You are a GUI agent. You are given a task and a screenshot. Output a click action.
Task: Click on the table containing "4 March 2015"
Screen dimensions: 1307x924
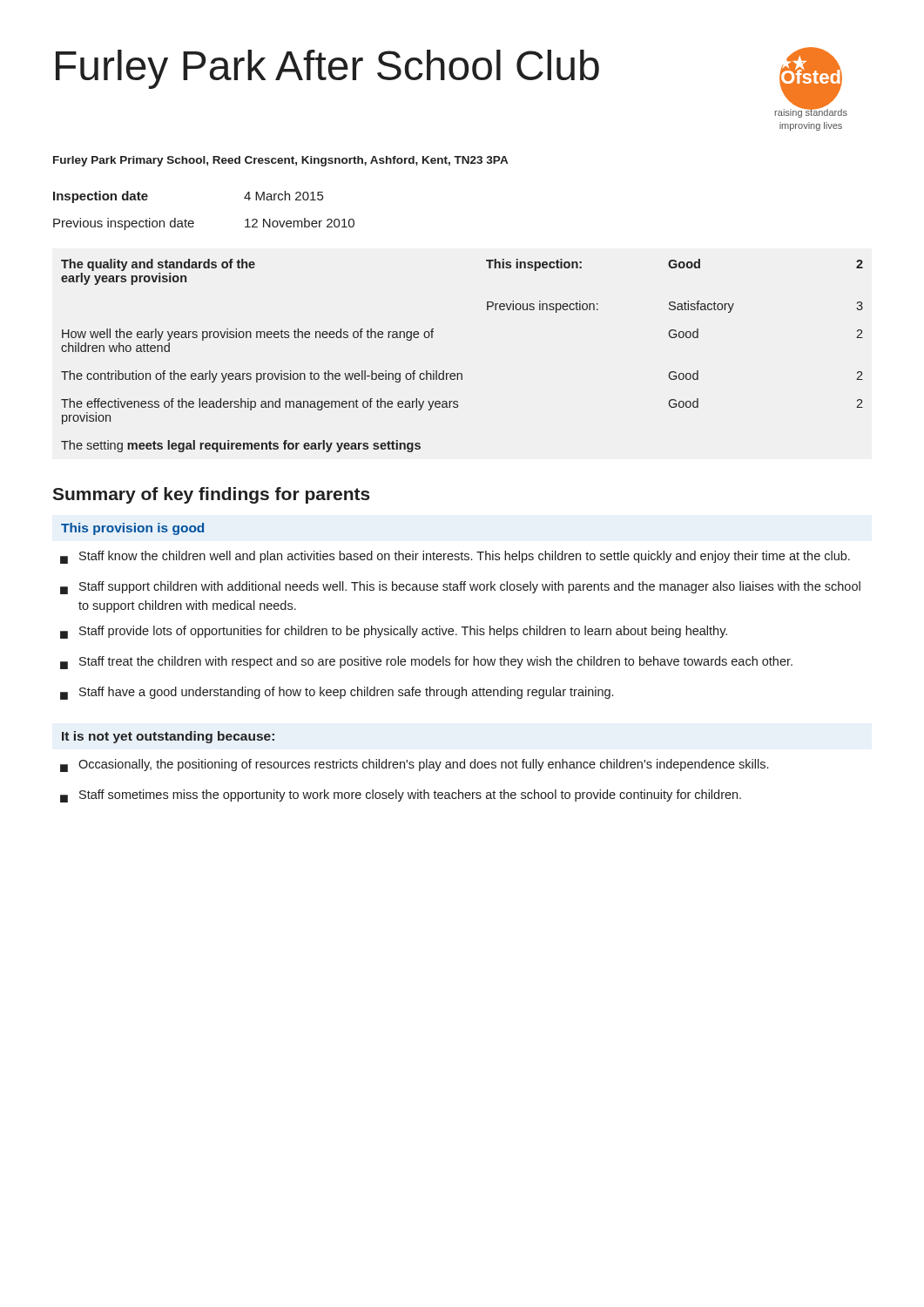462,209
